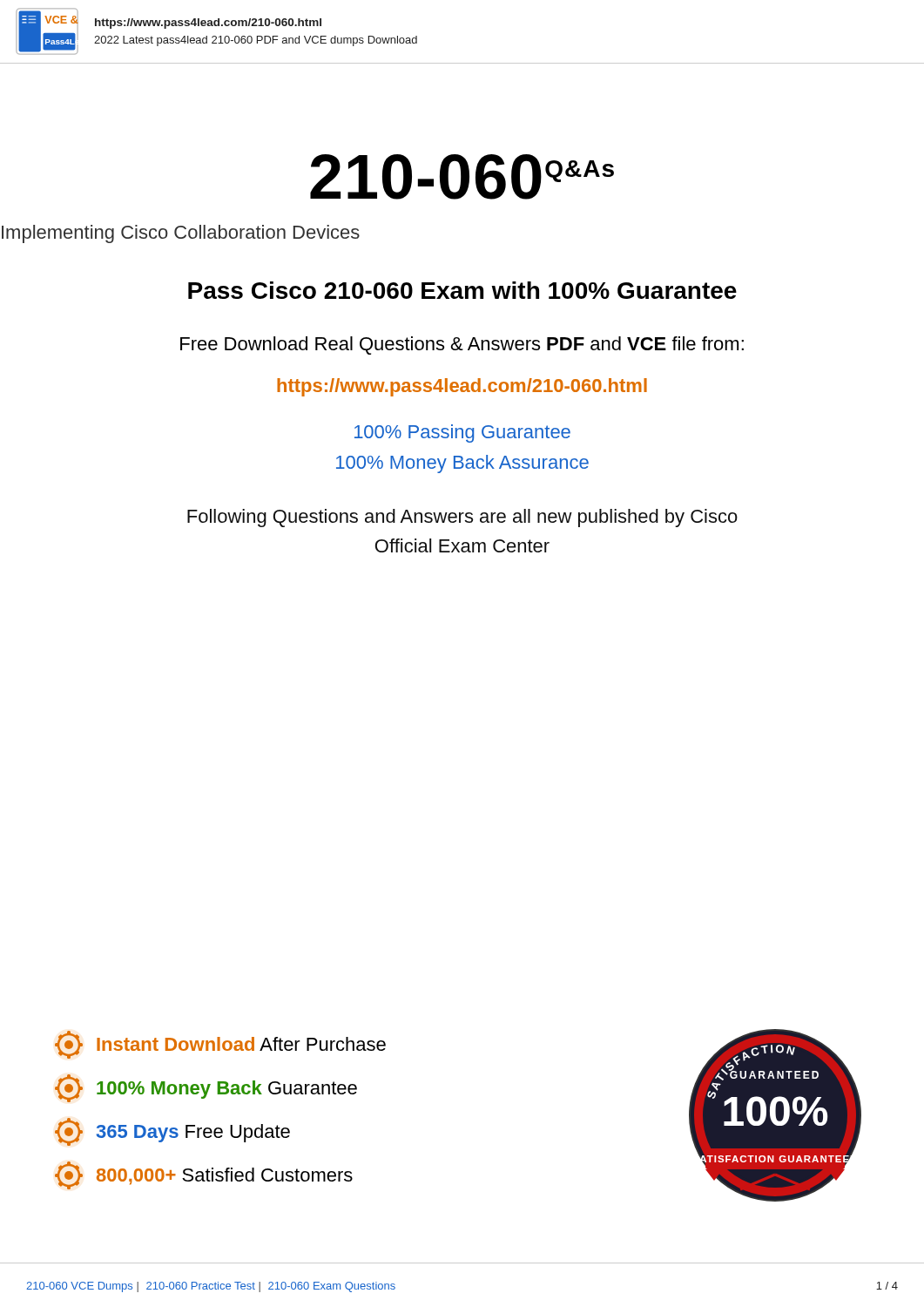924x1307 pixels.
Task: Locate the text that reads "100% Passing Guarantee 100% Money Back Assurance"
Action: pyautogui.click(x=462, y=447)
